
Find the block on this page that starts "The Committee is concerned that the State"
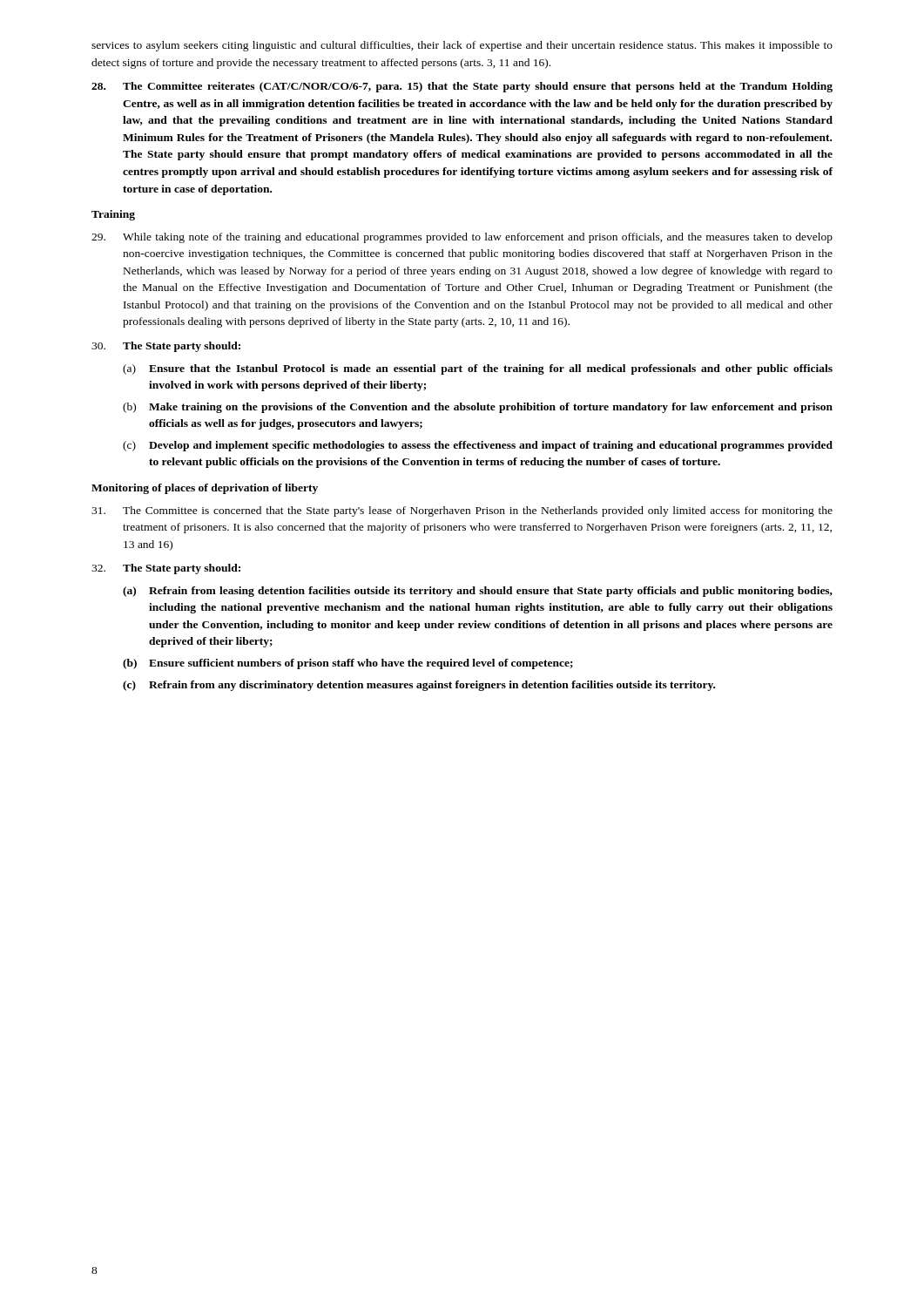point(462,527)
